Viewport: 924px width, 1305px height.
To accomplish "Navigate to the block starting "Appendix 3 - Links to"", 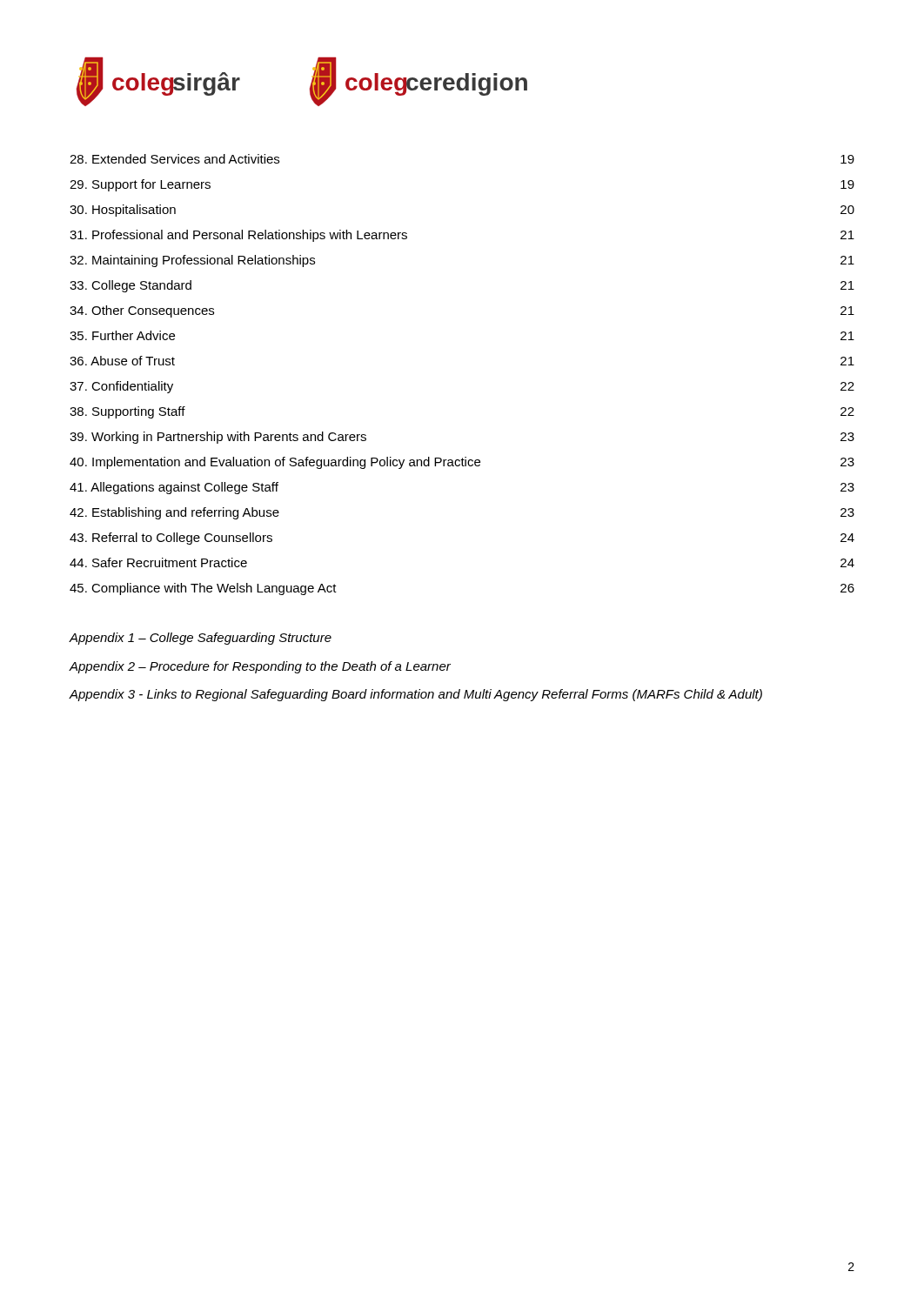I will click(x=416, y=694).
